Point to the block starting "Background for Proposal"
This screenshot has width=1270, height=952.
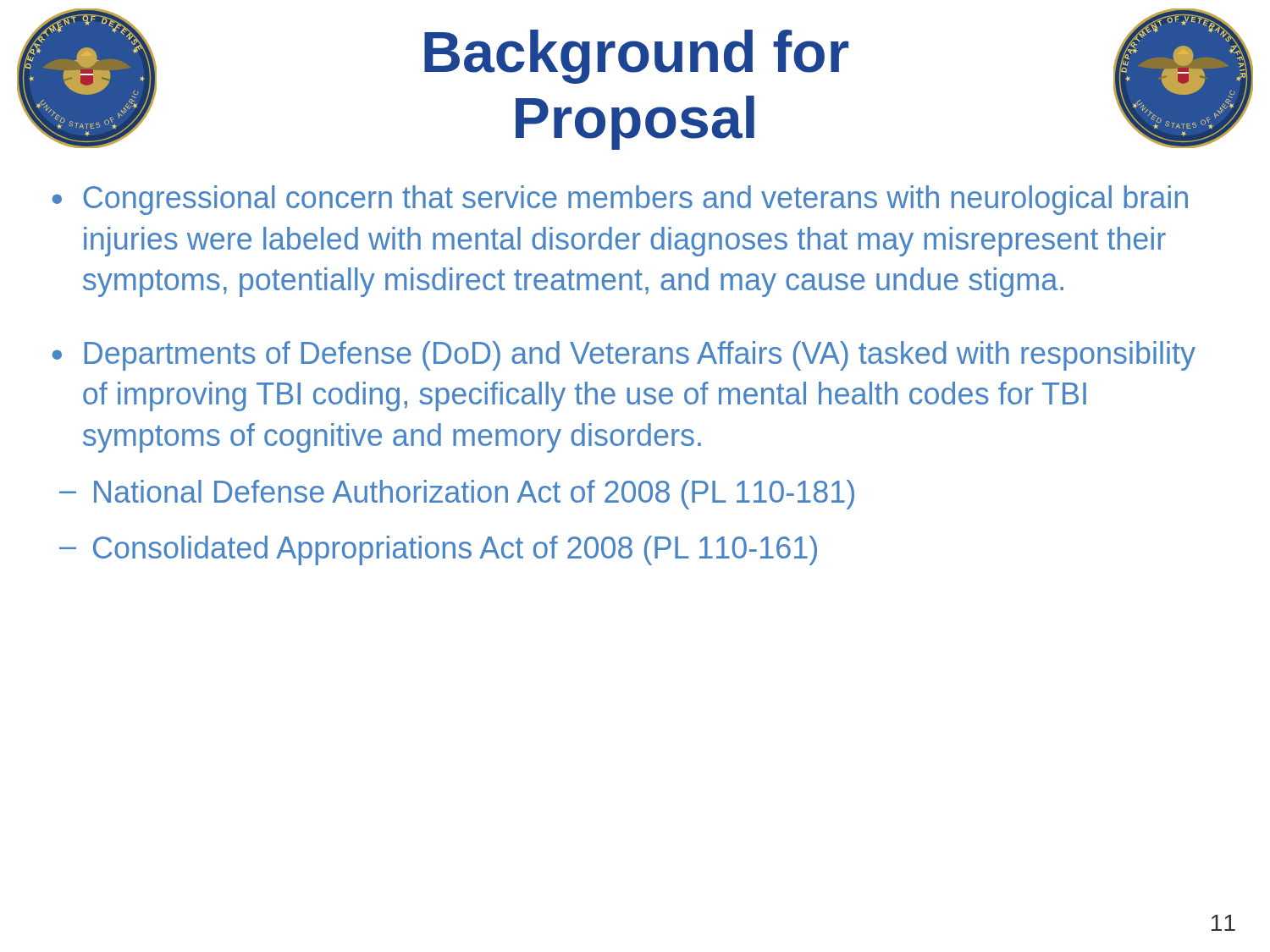[x=635, y=85]
